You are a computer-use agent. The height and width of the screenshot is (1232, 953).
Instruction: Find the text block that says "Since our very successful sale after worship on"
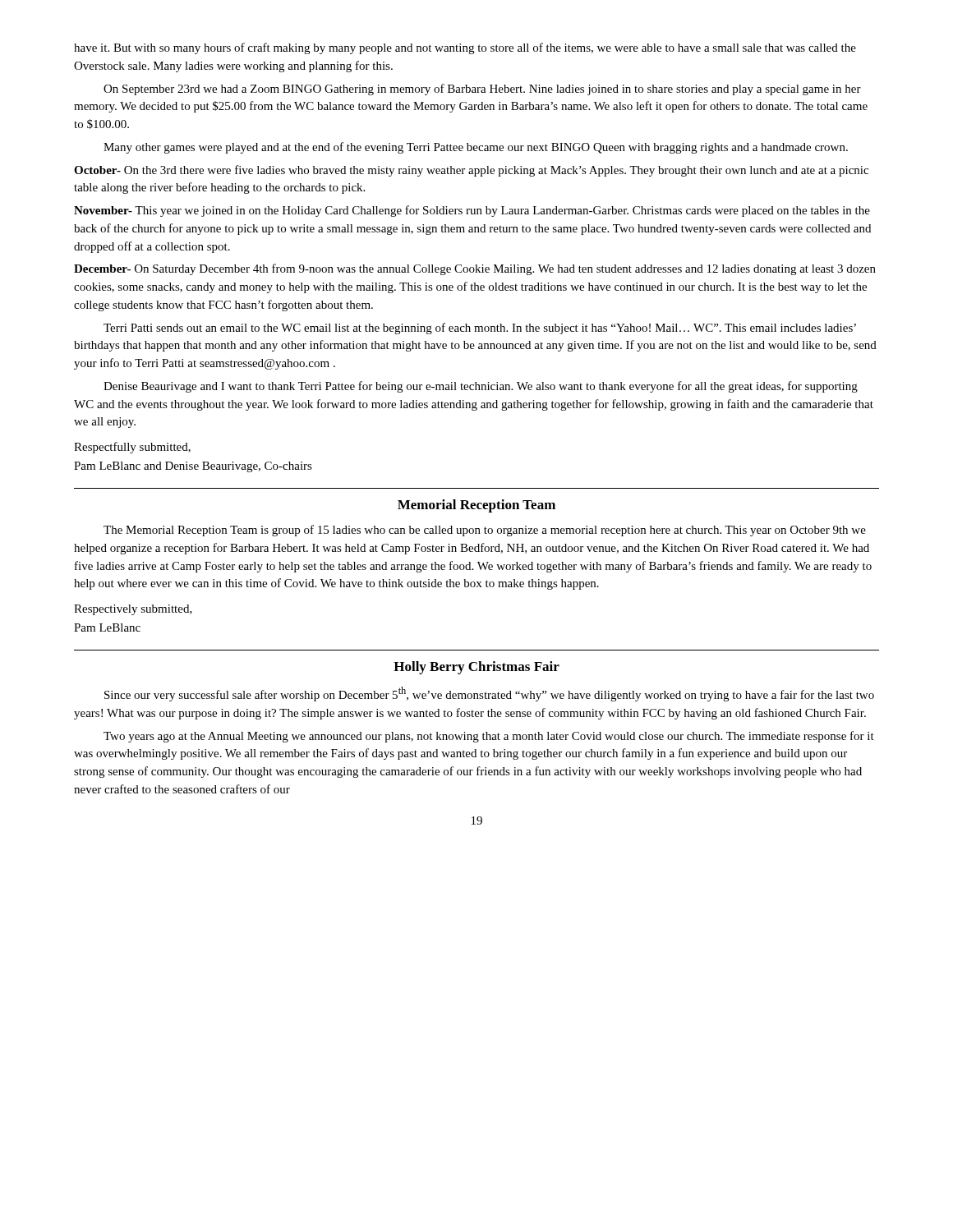[x=476, y=703]
